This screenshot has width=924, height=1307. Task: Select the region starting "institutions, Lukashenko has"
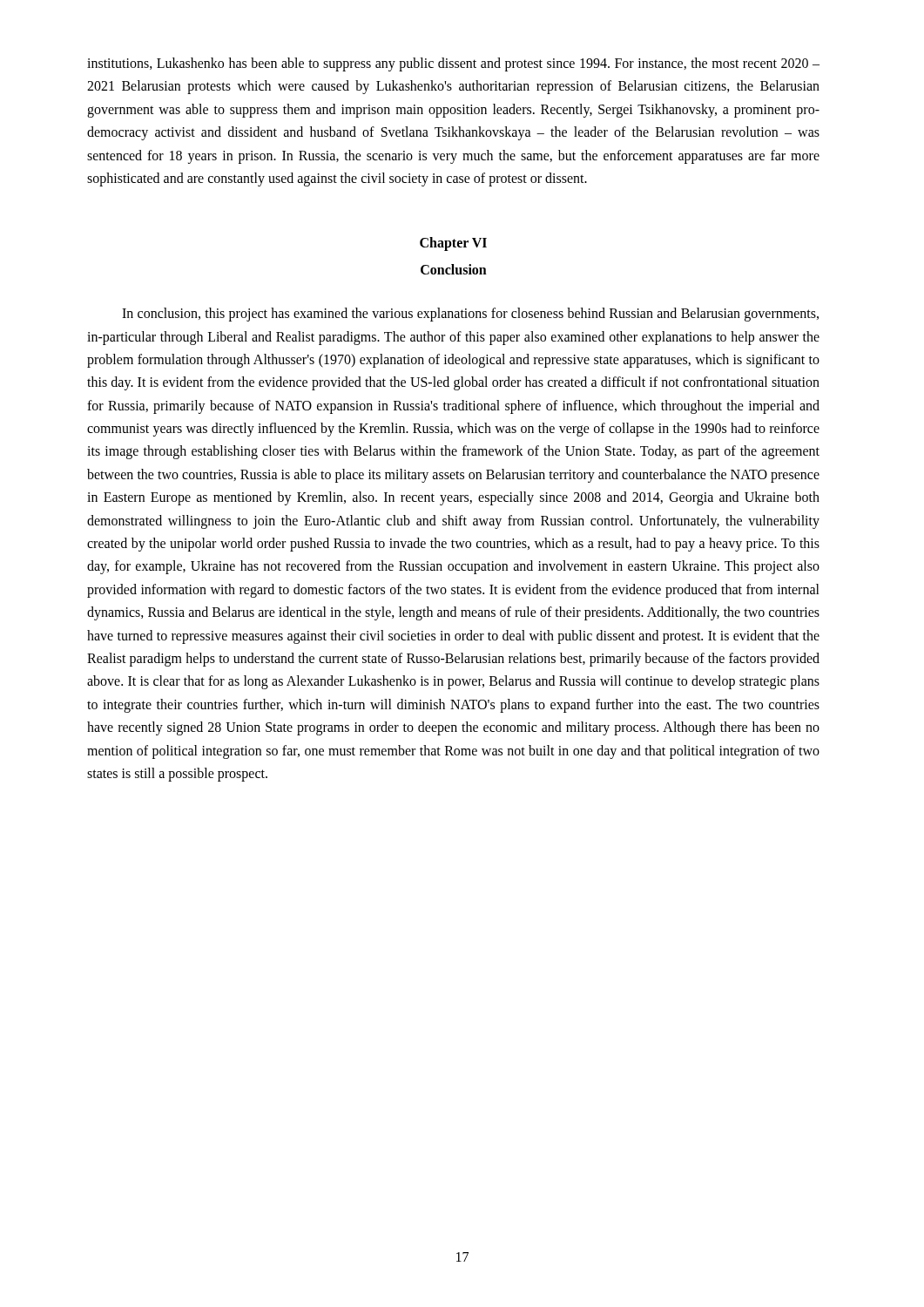(x=453, y=121)
